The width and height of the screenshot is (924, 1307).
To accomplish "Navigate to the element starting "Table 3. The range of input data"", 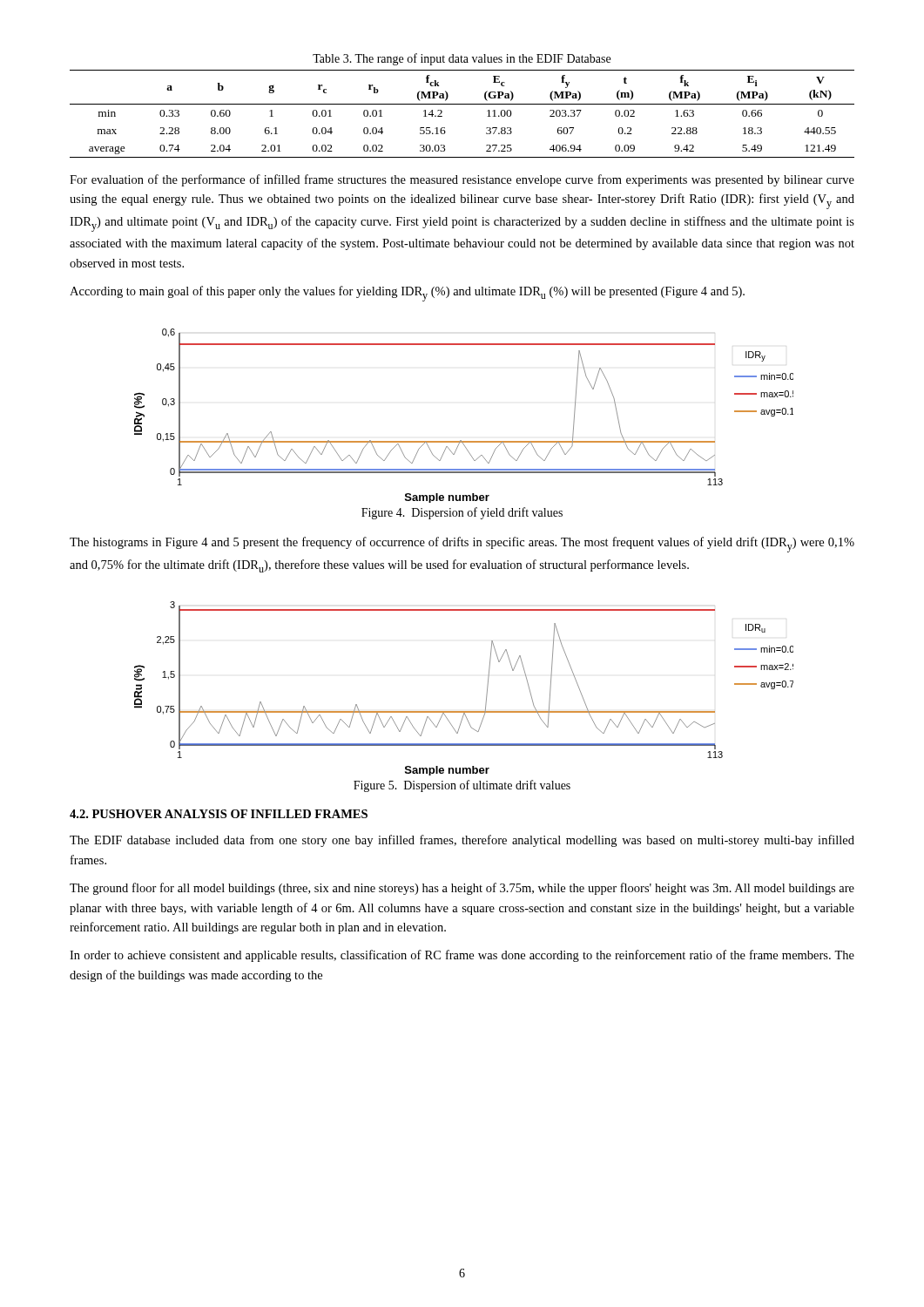I will click(462, 59).
